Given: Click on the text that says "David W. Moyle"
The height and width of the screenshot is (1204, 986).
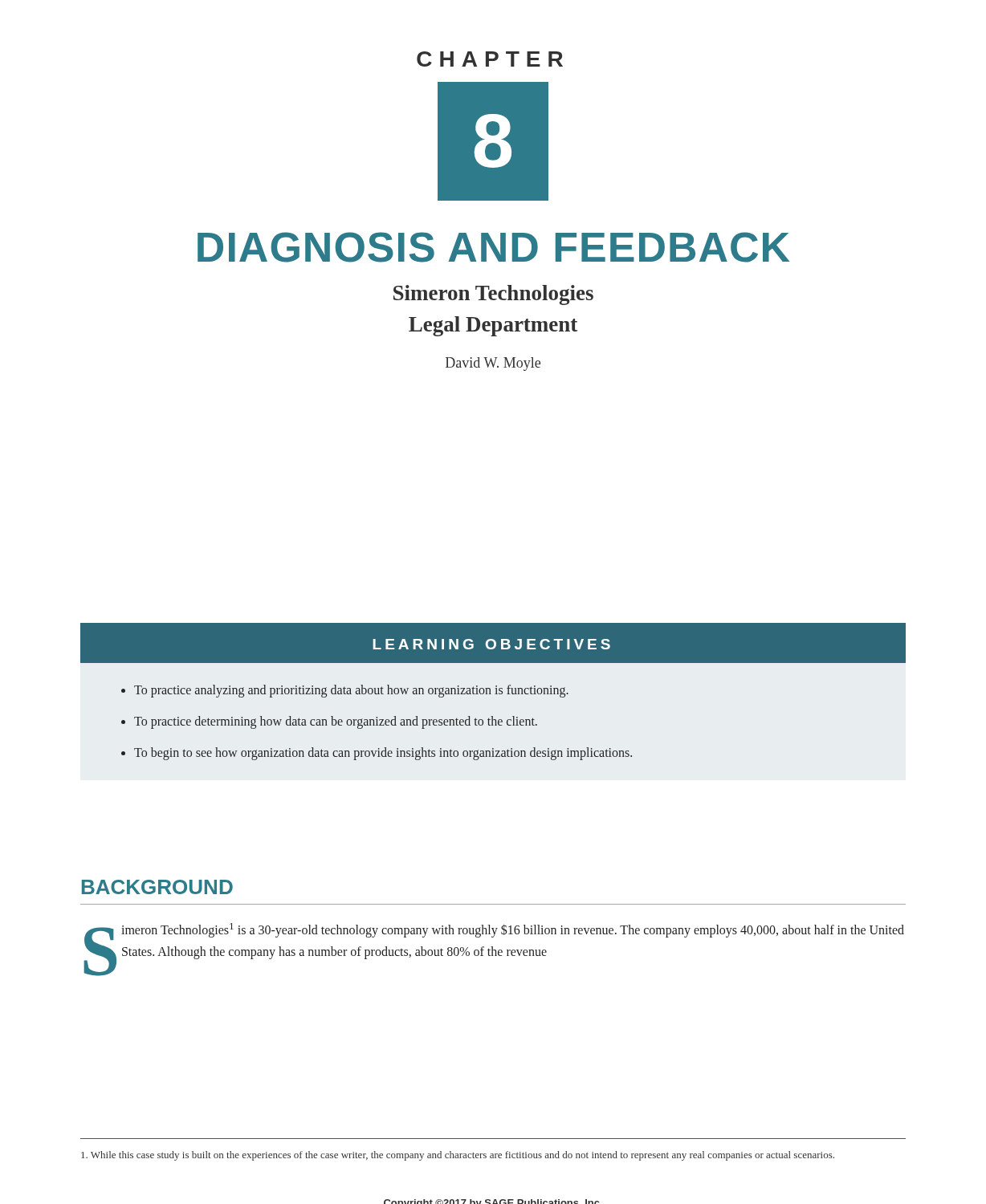Looking at the screenshot, I should 493,363.
